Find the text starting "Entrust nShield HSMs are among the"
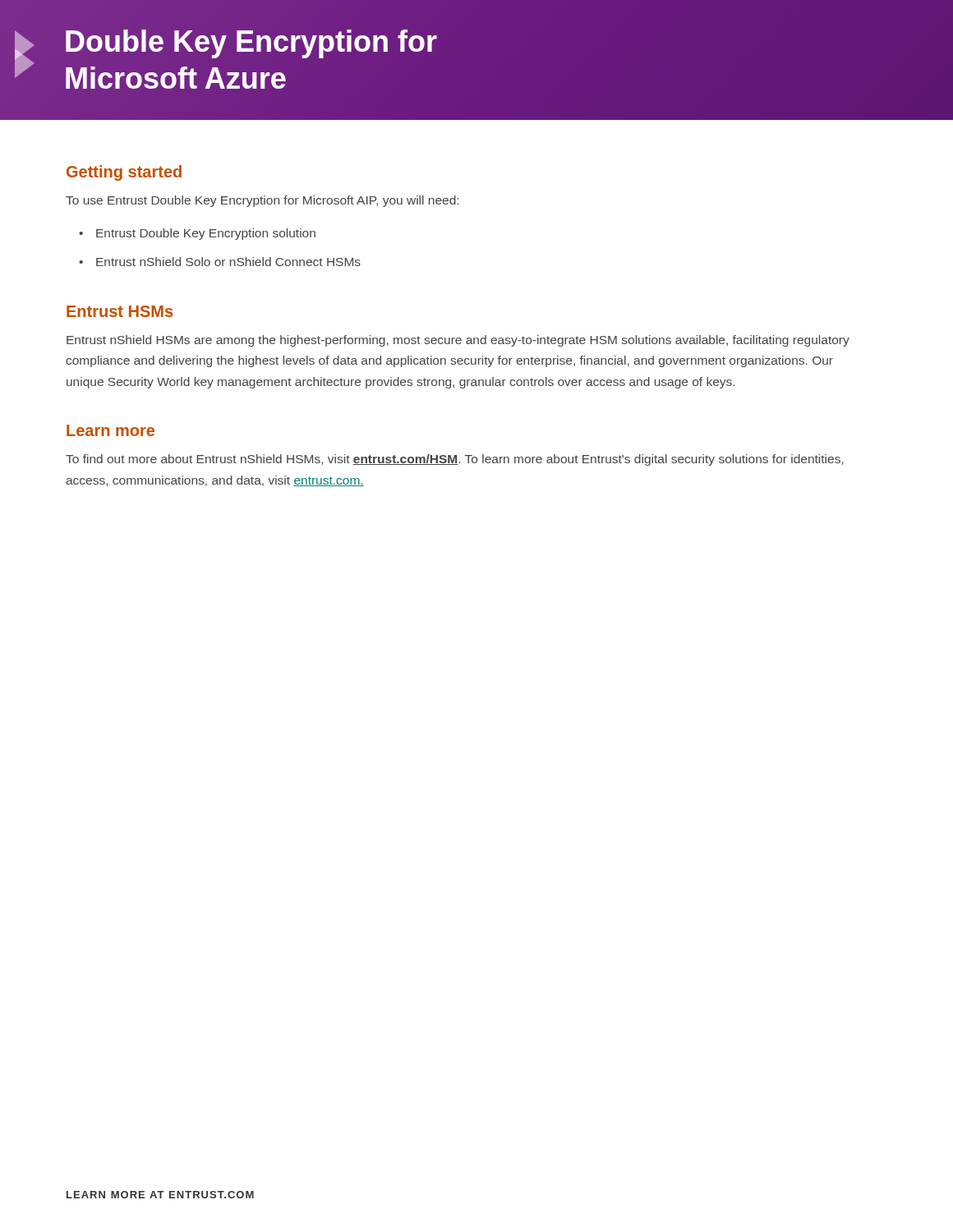The height and width of the screenshot is (1232, 953). pyautogui.click(x=458, y=360)
